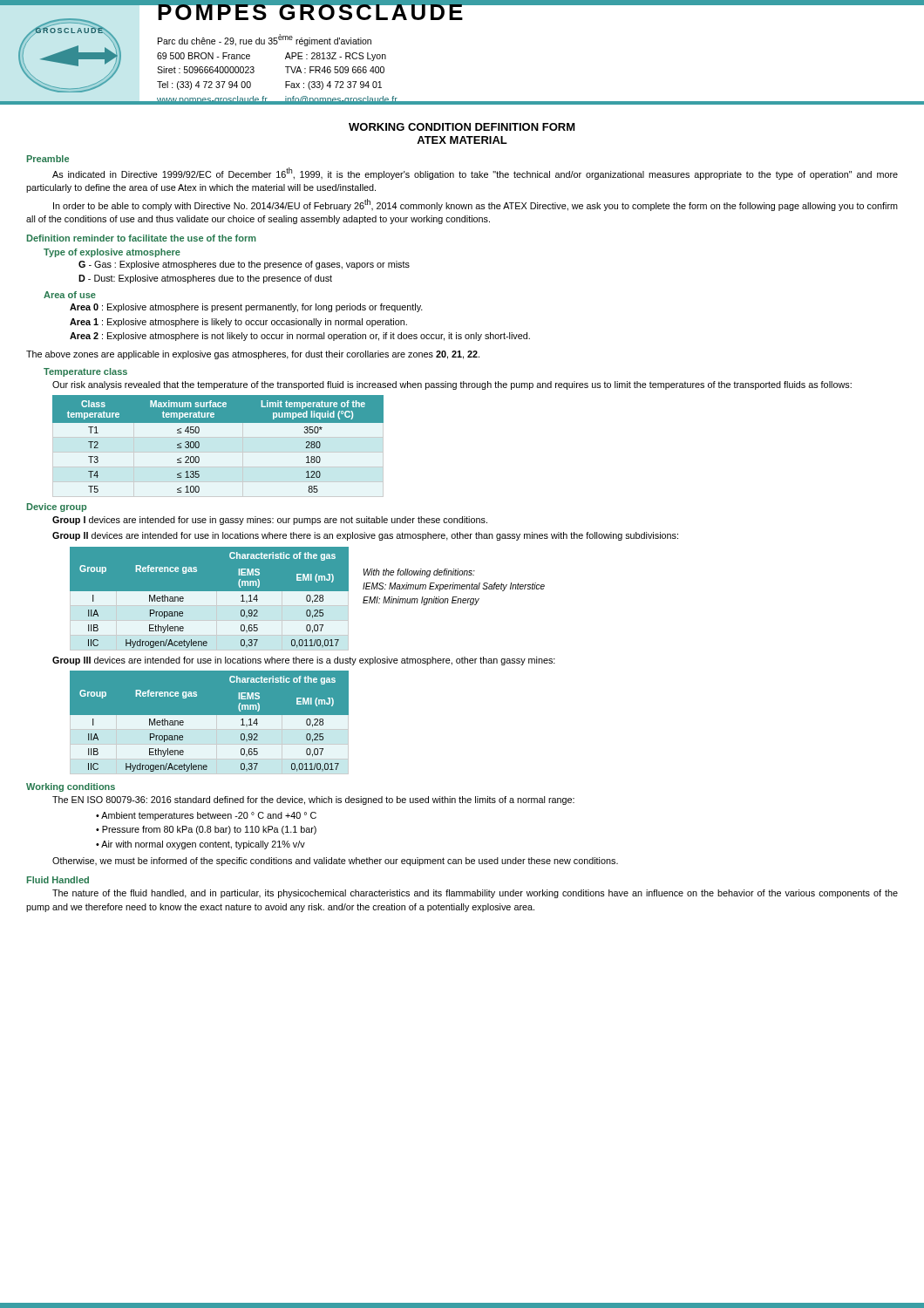The image size is (924, 1308).
Task: Select the list item containing "Area 0 : Explosive atmosphere is present permanently,"
Action: 246,307
